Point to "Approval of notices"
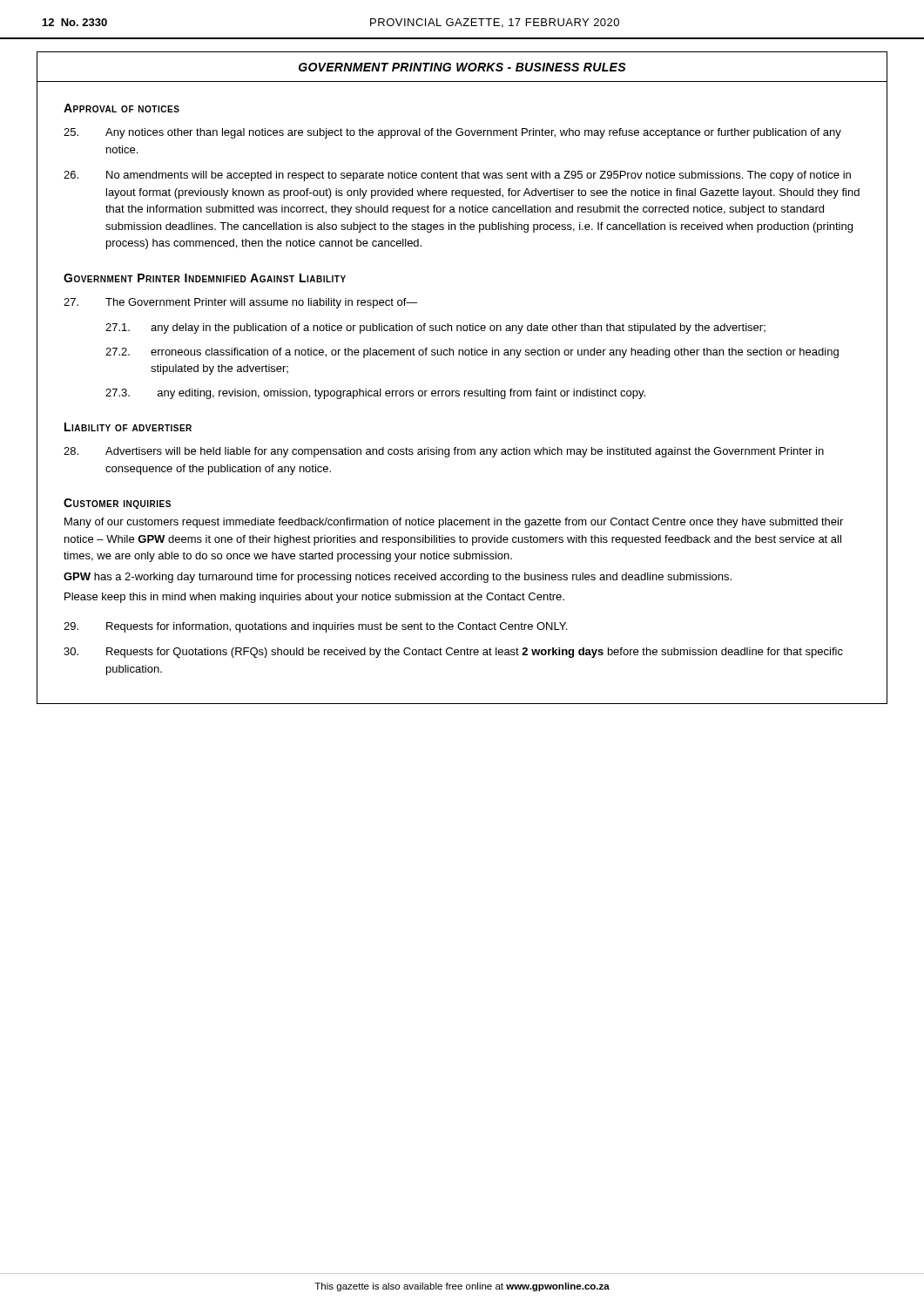 pyautogui.click(x=122, y=108)
